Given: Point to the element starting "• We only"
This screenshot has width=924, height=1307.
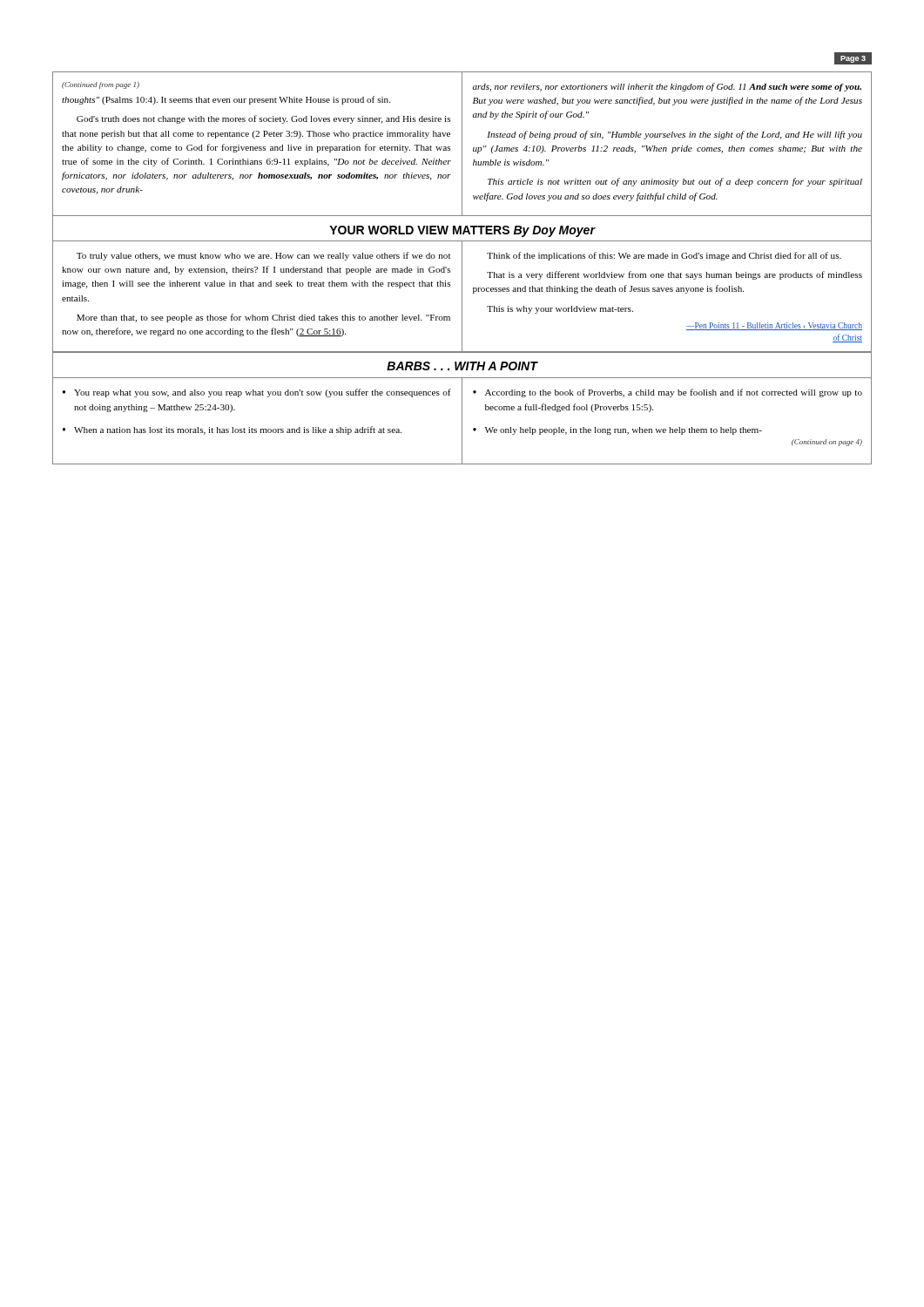Looking at the screenshot, I should click(667, 435).
